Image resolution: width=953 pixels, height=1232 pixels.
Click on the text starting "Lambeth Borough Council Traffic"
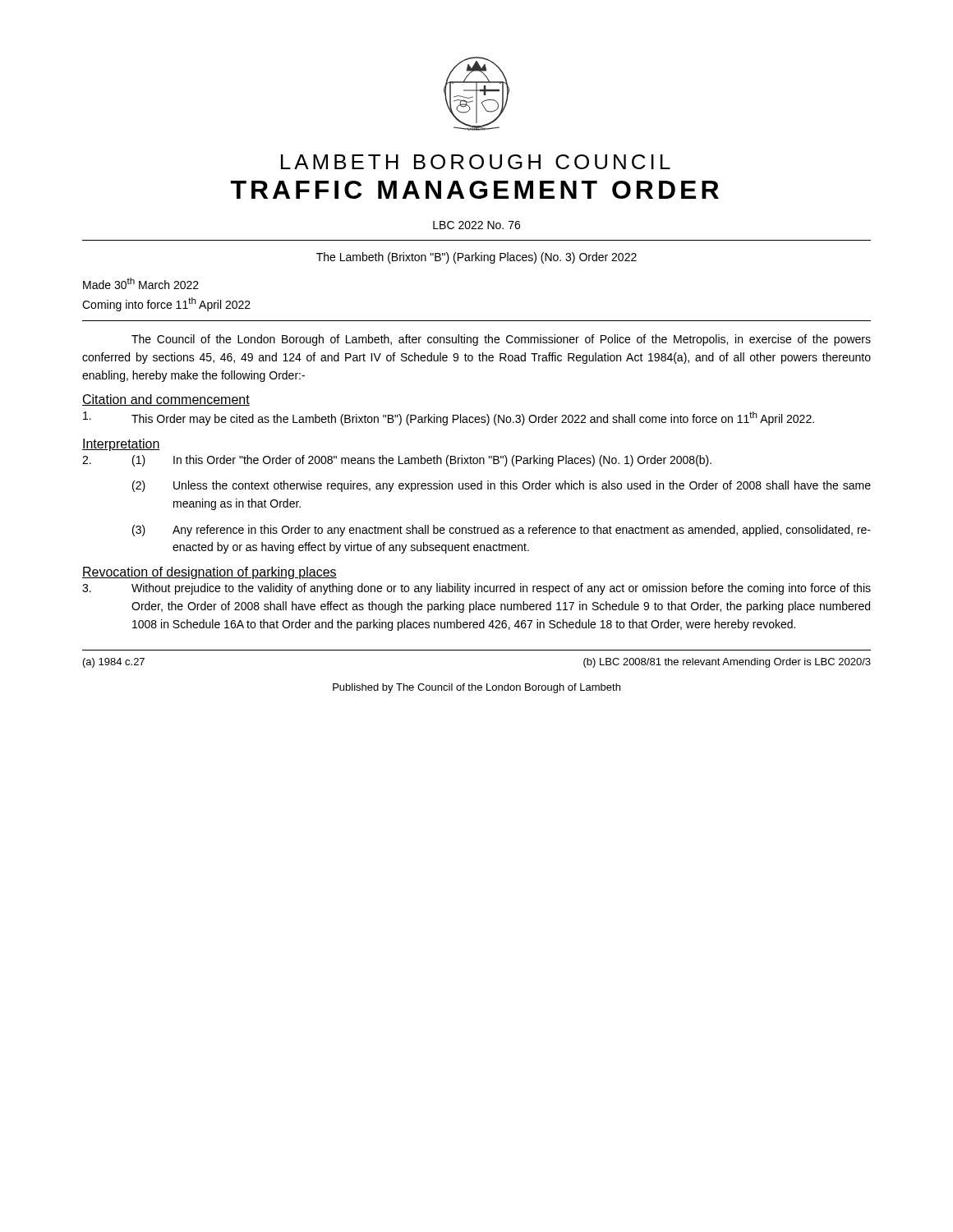(x=476, y=177)
